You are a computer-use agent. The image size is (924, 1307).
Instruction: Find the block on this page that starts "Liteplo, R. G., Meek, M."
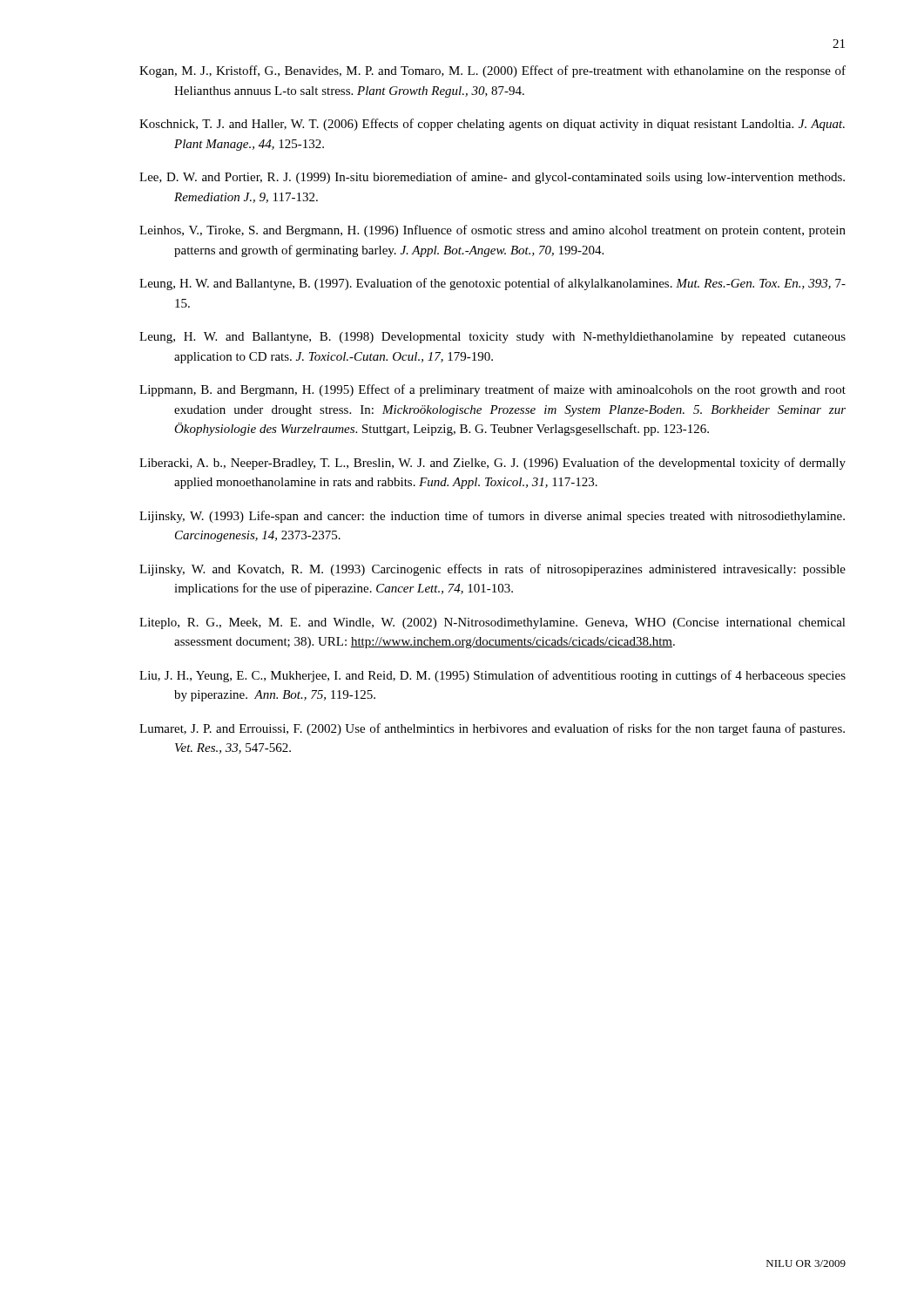click(x=492, y=631)
